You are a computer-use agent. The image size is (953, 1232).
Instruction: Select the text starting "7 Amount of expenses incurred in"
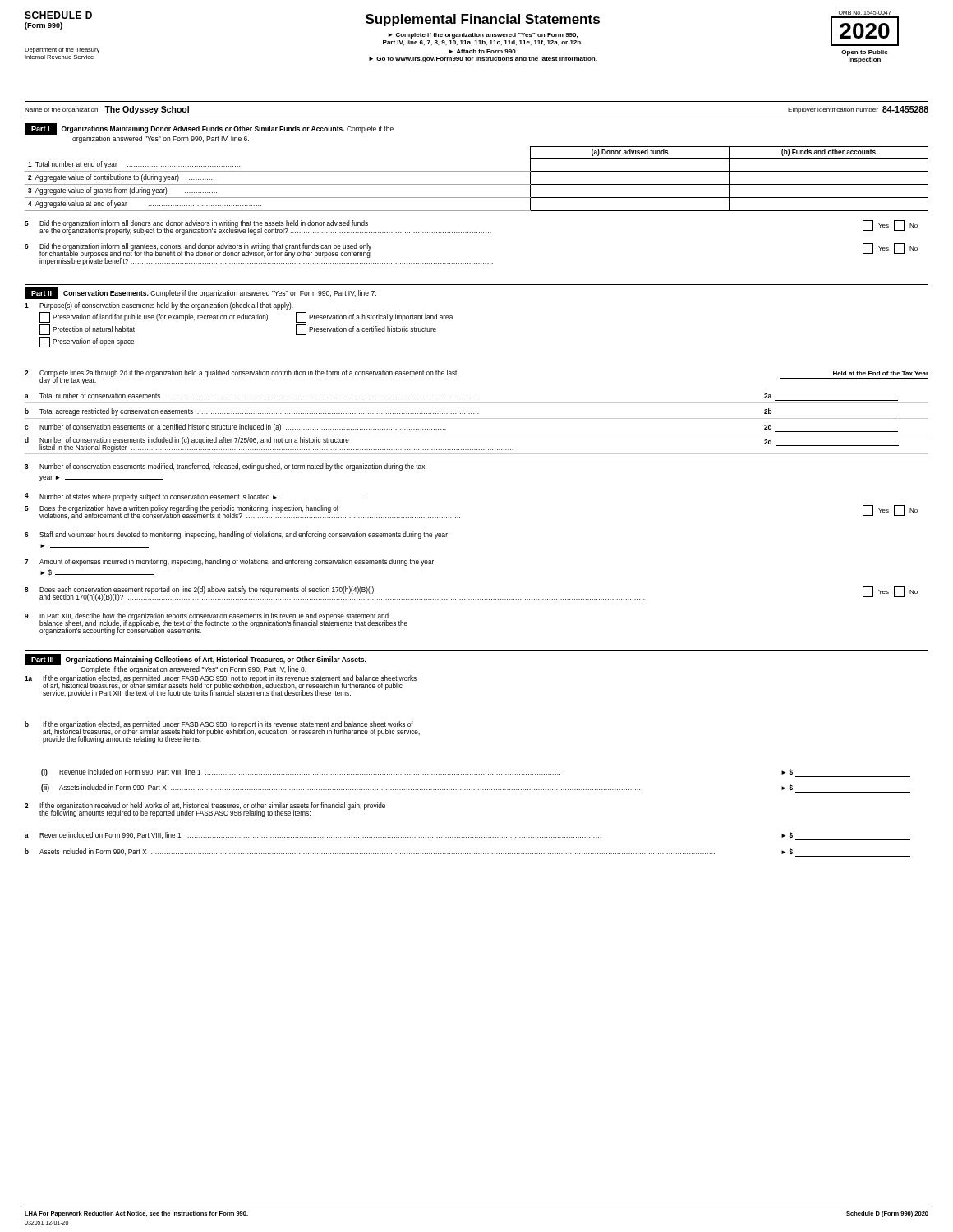point(229,562)
